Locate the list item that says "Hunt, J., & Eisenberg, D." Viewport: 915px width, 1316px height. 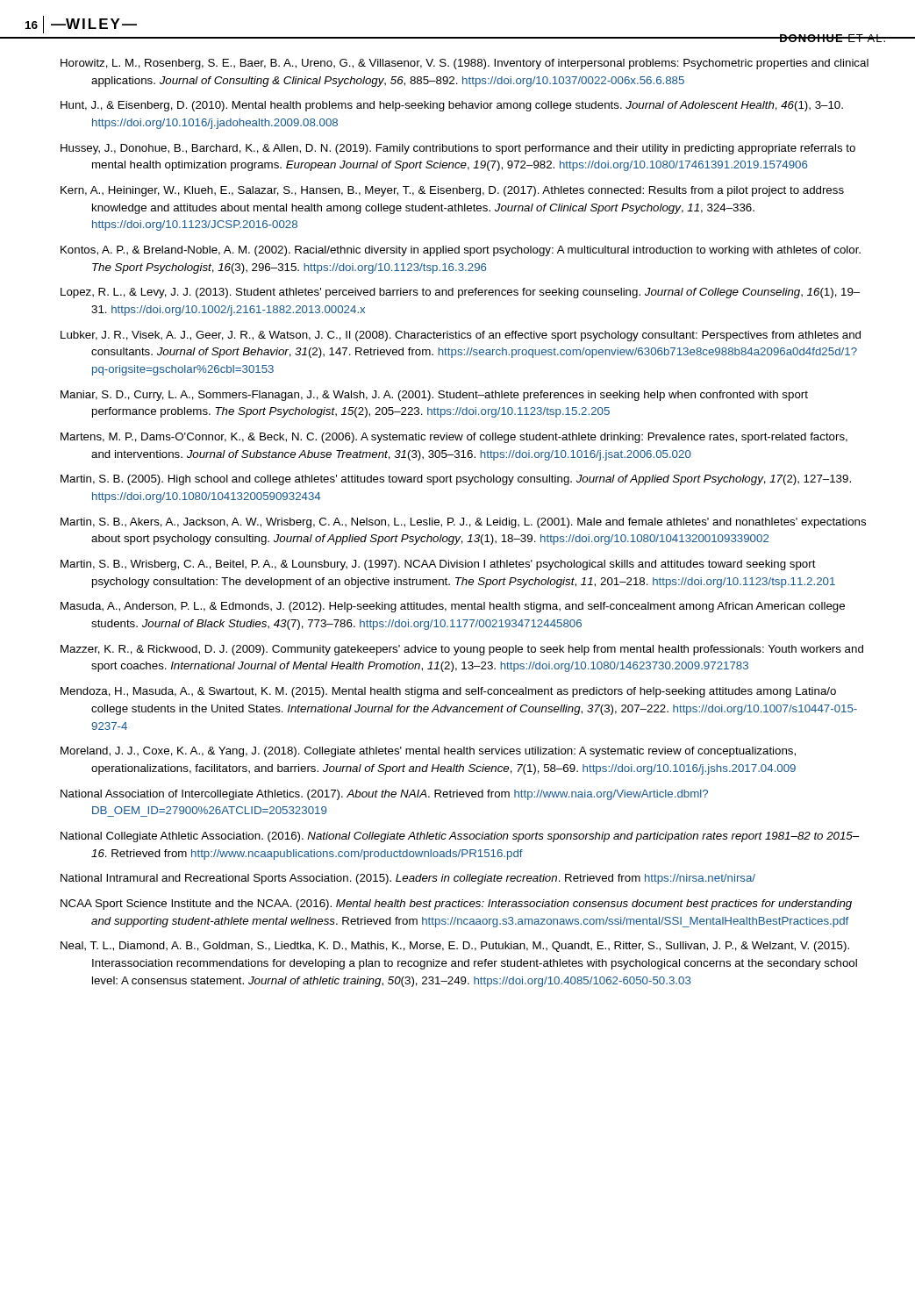[452, 114]
